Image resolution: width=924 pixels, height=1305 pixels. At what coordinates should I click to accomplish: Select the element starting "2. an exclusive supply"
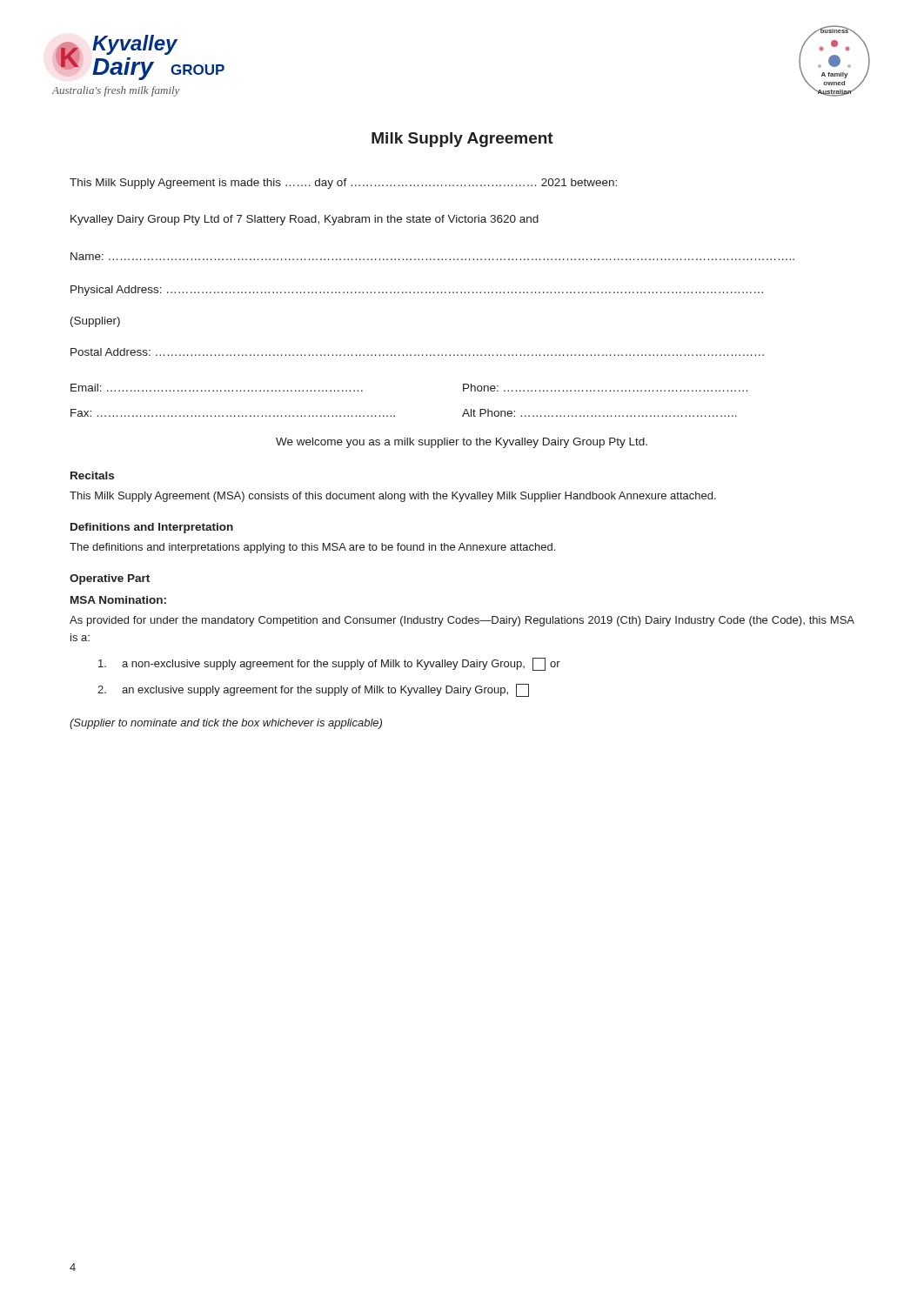click(314, 690)
